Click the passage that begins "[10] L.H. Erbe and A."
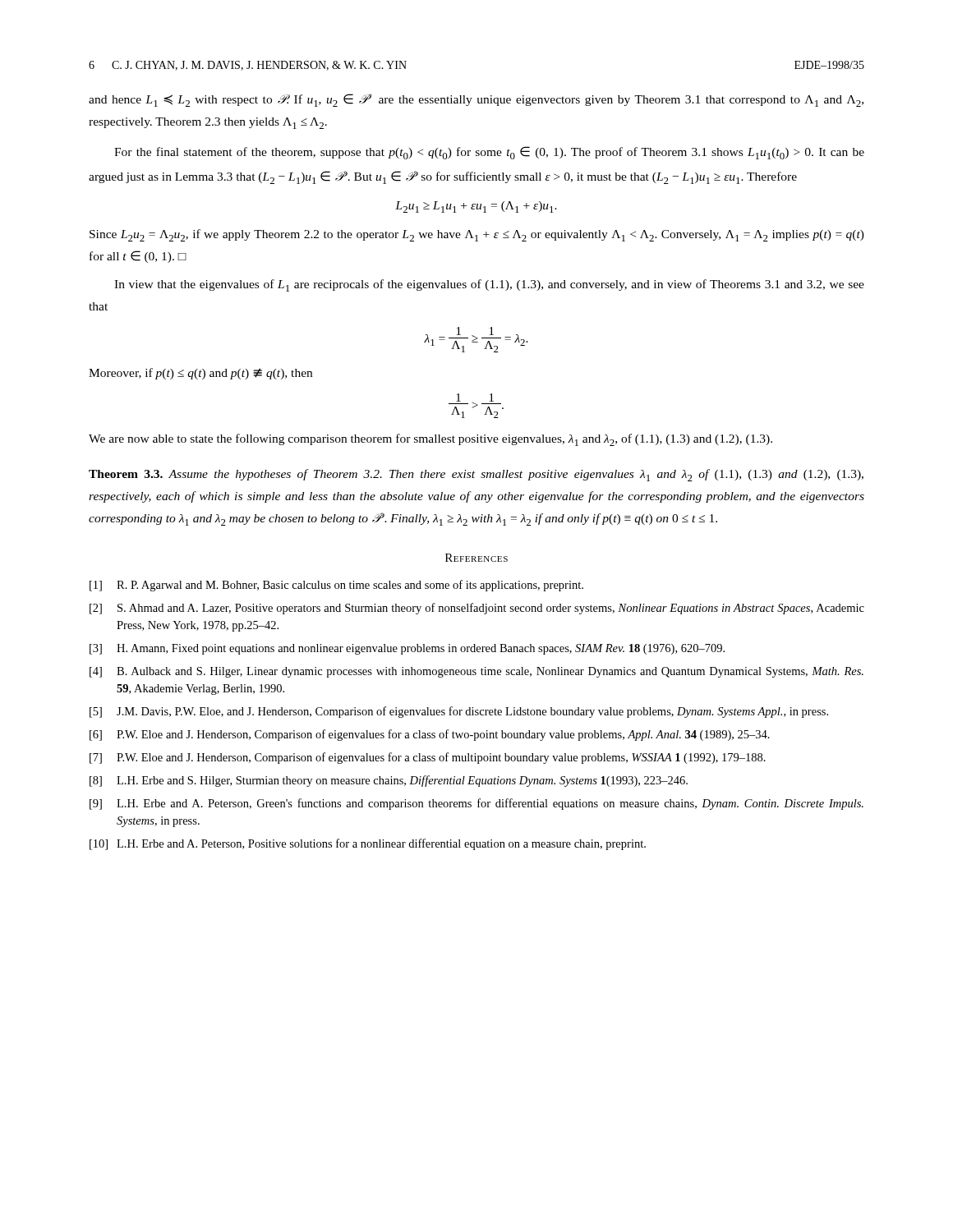Image resolution: width=953 pixels, height=1232 pixels. [476, 844]
